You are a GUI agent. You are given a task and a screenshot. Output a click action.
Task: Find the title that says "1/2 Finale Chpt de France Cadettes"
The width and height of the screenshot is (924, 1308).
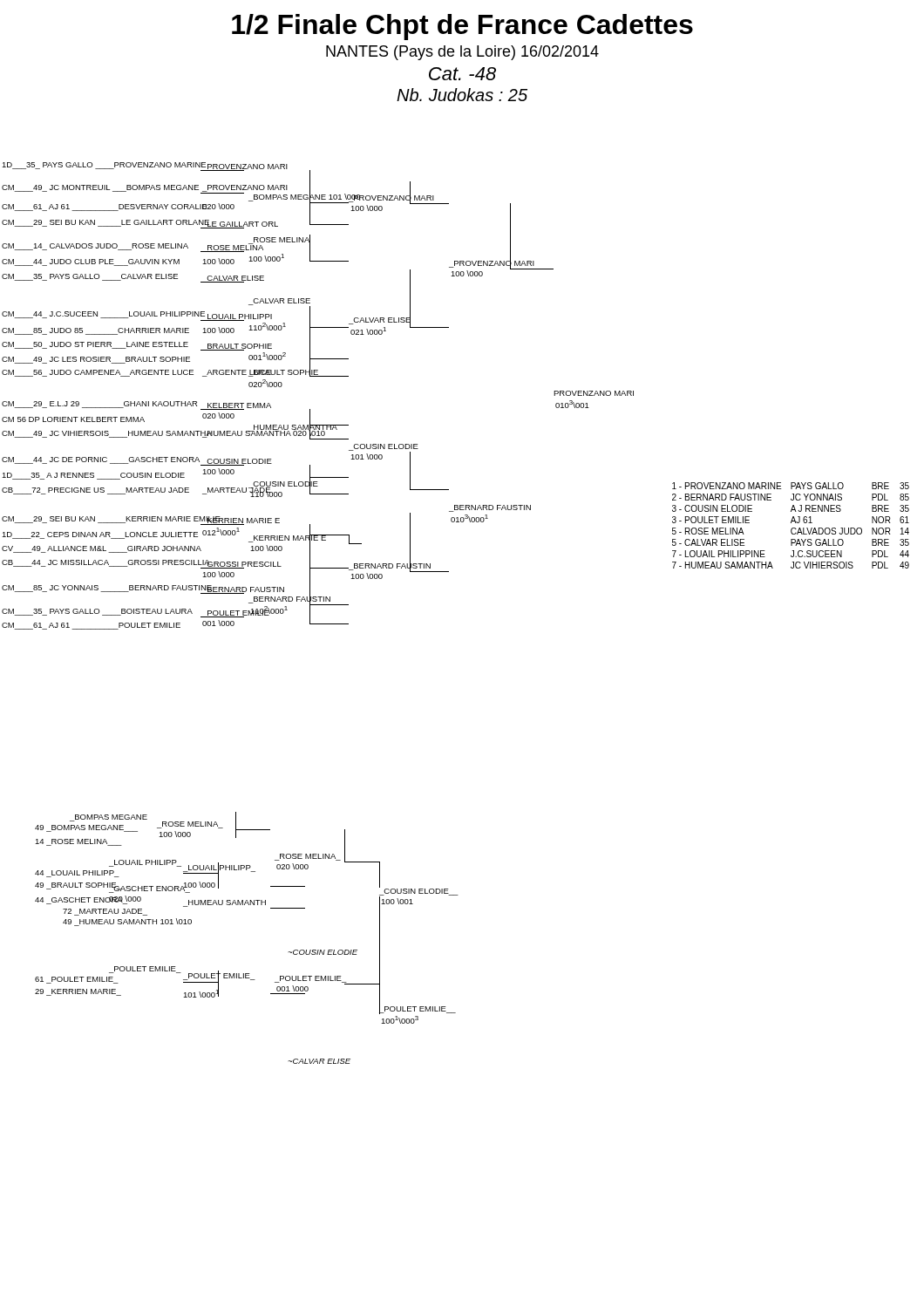click(462, 24)
